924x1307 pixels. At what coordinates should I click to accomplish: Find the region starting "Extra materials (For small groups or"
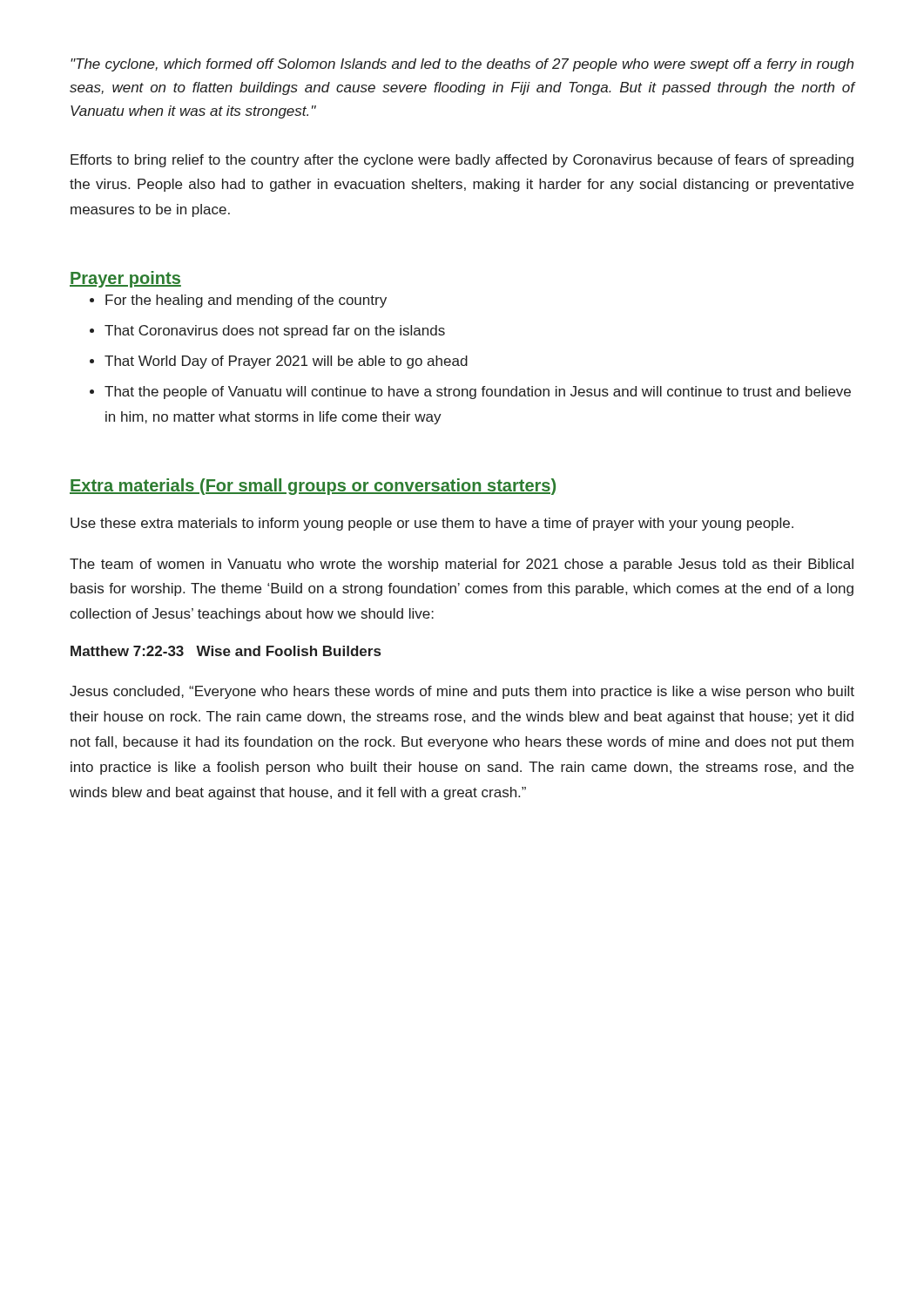point(313,485)
